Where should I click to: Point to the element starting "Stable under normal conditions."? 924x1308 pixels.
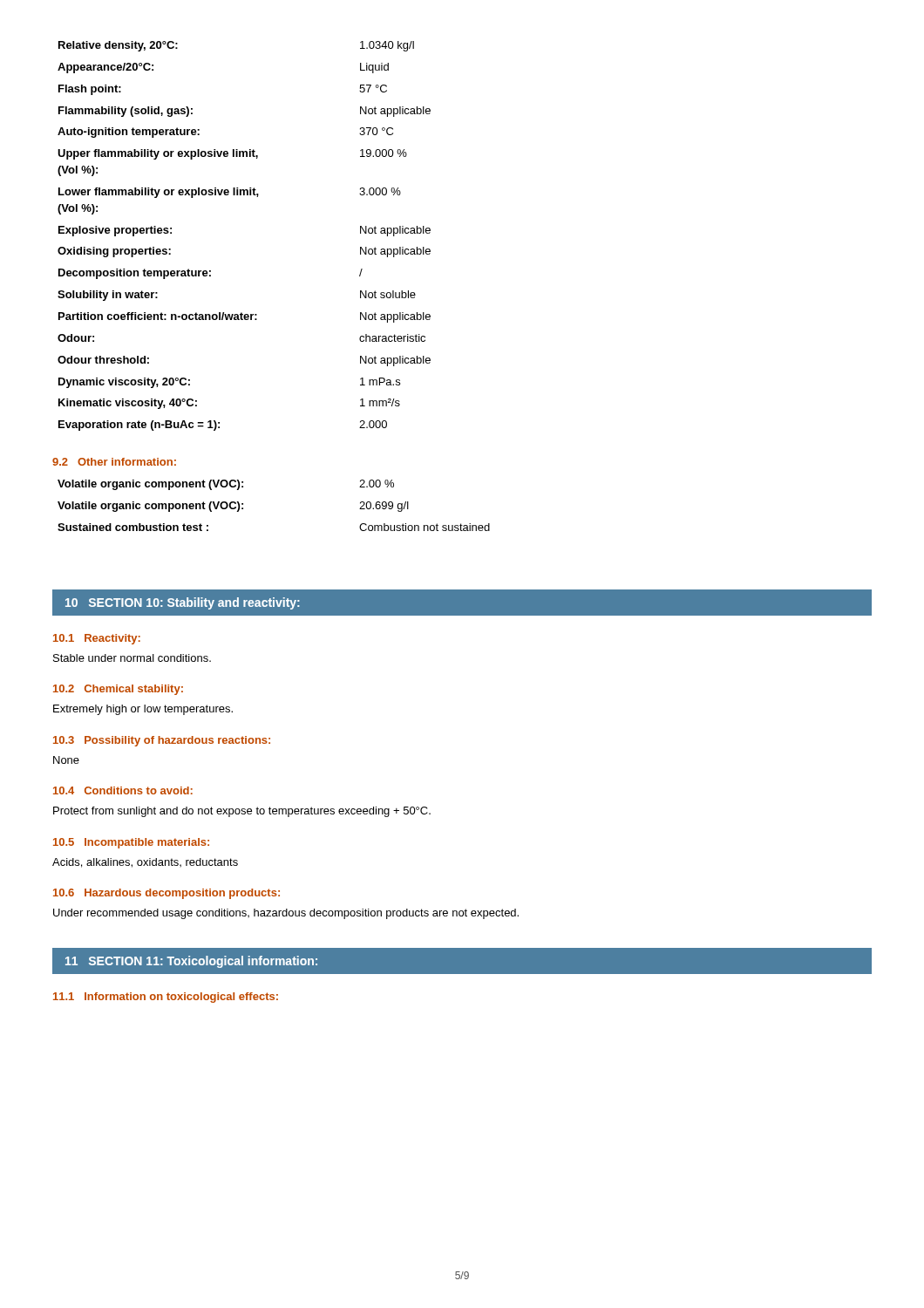click(132, 658)
